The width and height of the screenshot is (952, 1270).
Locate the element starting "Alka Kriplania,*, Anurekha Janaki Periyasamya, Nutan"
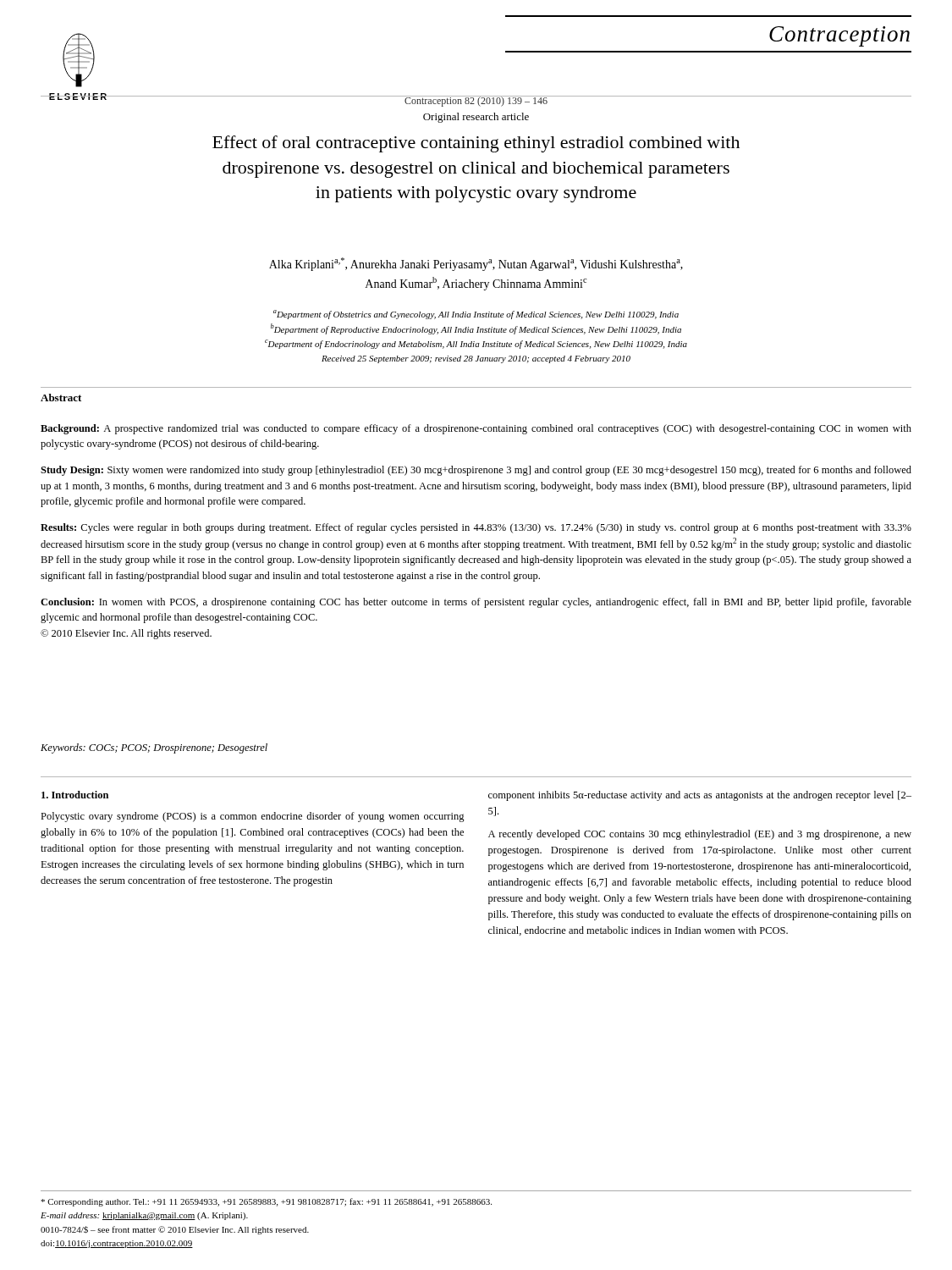[x=476, y=273]
